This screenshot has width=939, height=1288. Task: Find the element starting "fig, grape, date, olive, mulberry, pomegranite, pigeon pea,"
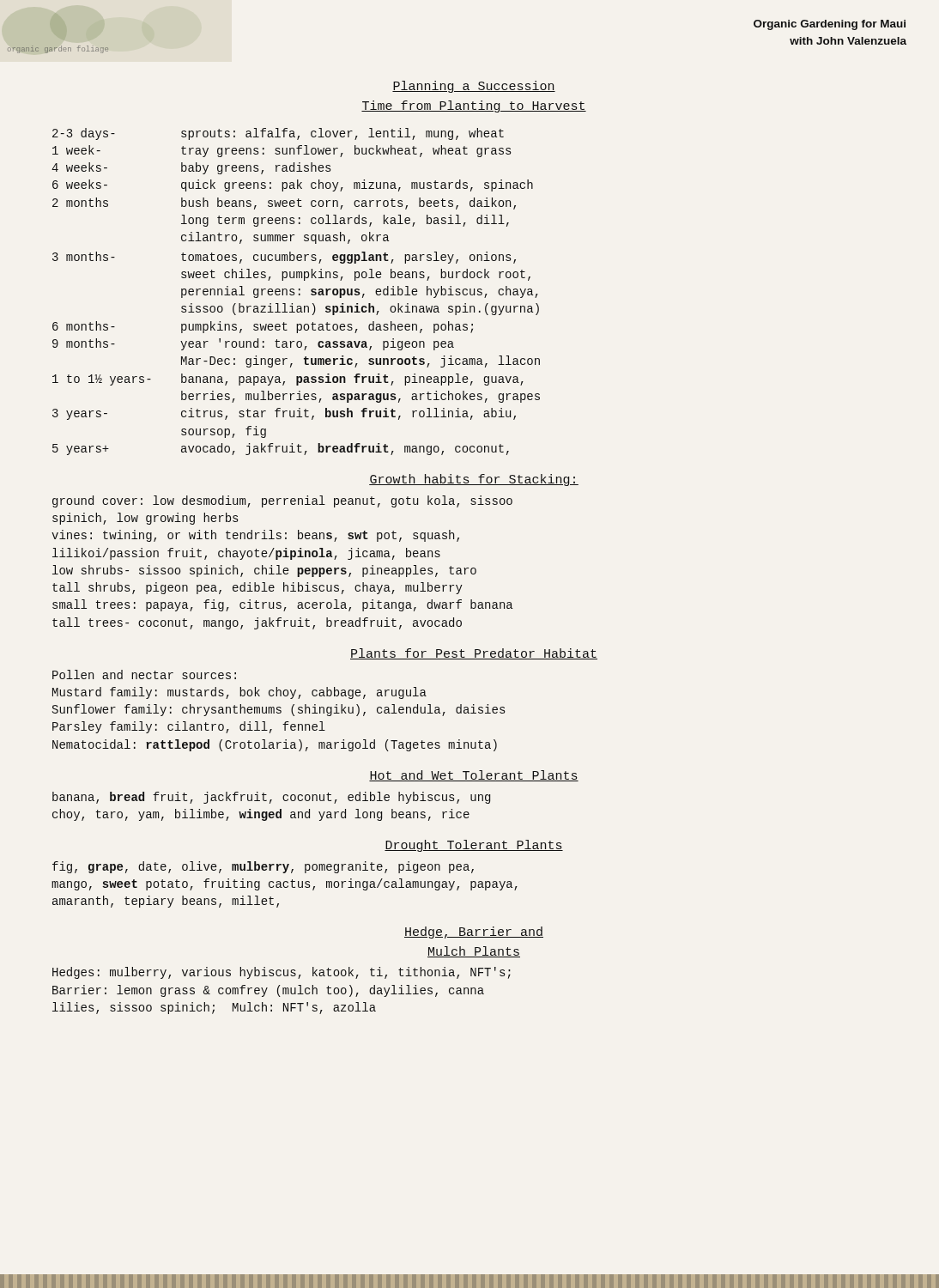click(286, 884)
